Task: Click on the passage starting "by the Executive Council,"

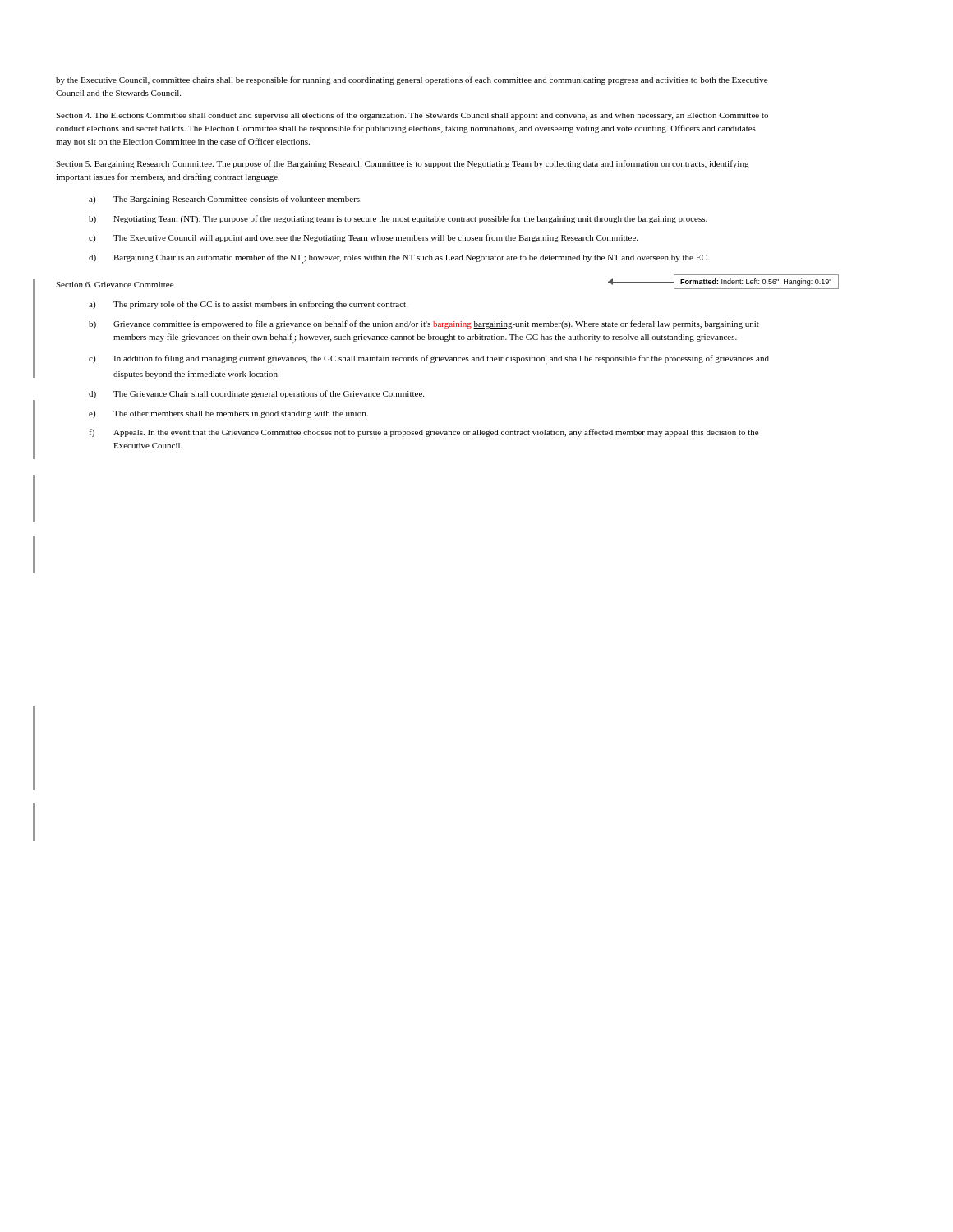Action: (412, 86)
